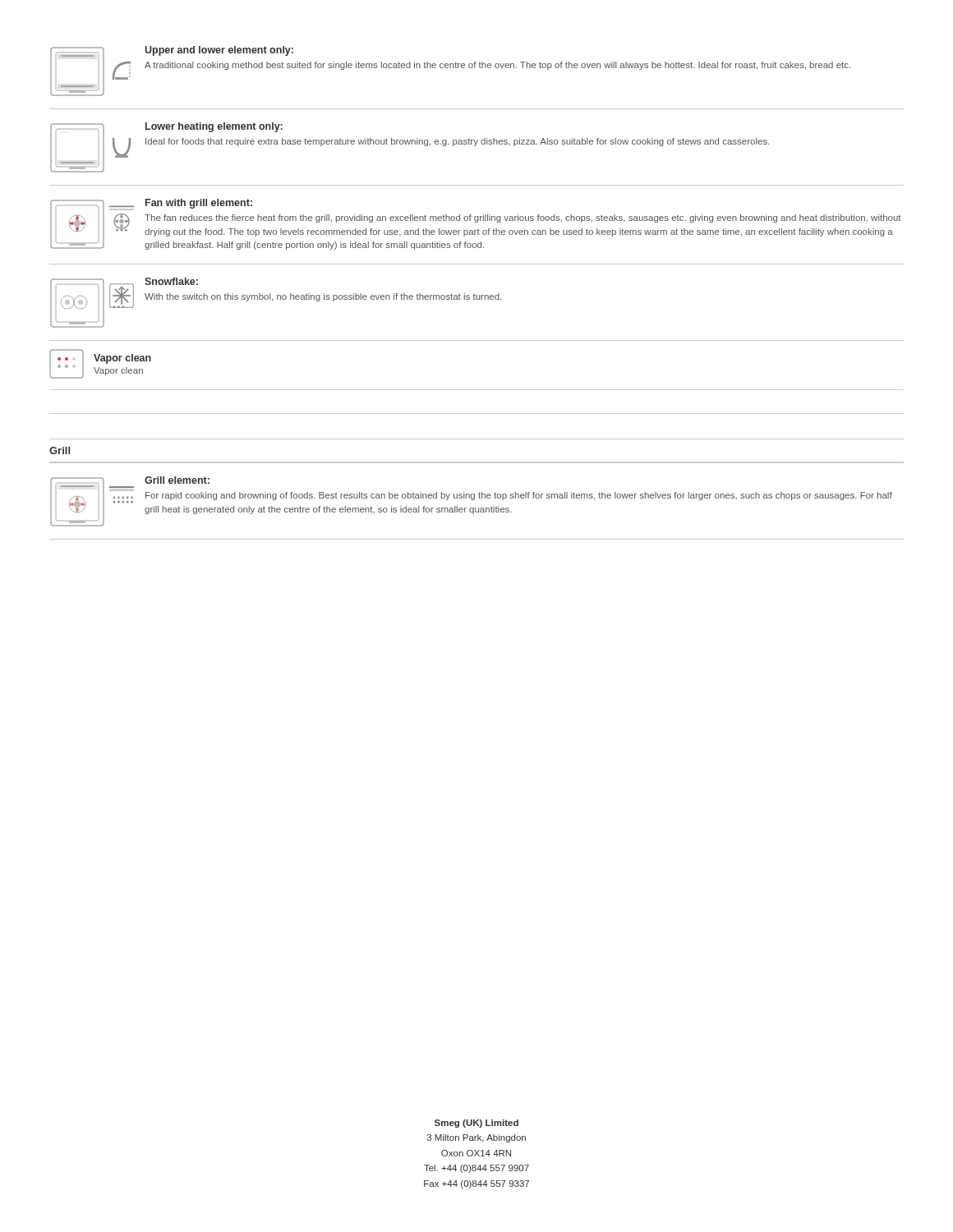The width and height of the screenshot is (953, 1232).
Task: Navigate to the text block starting "Vapor clean Vapor clean"
Action: [100, 364]
